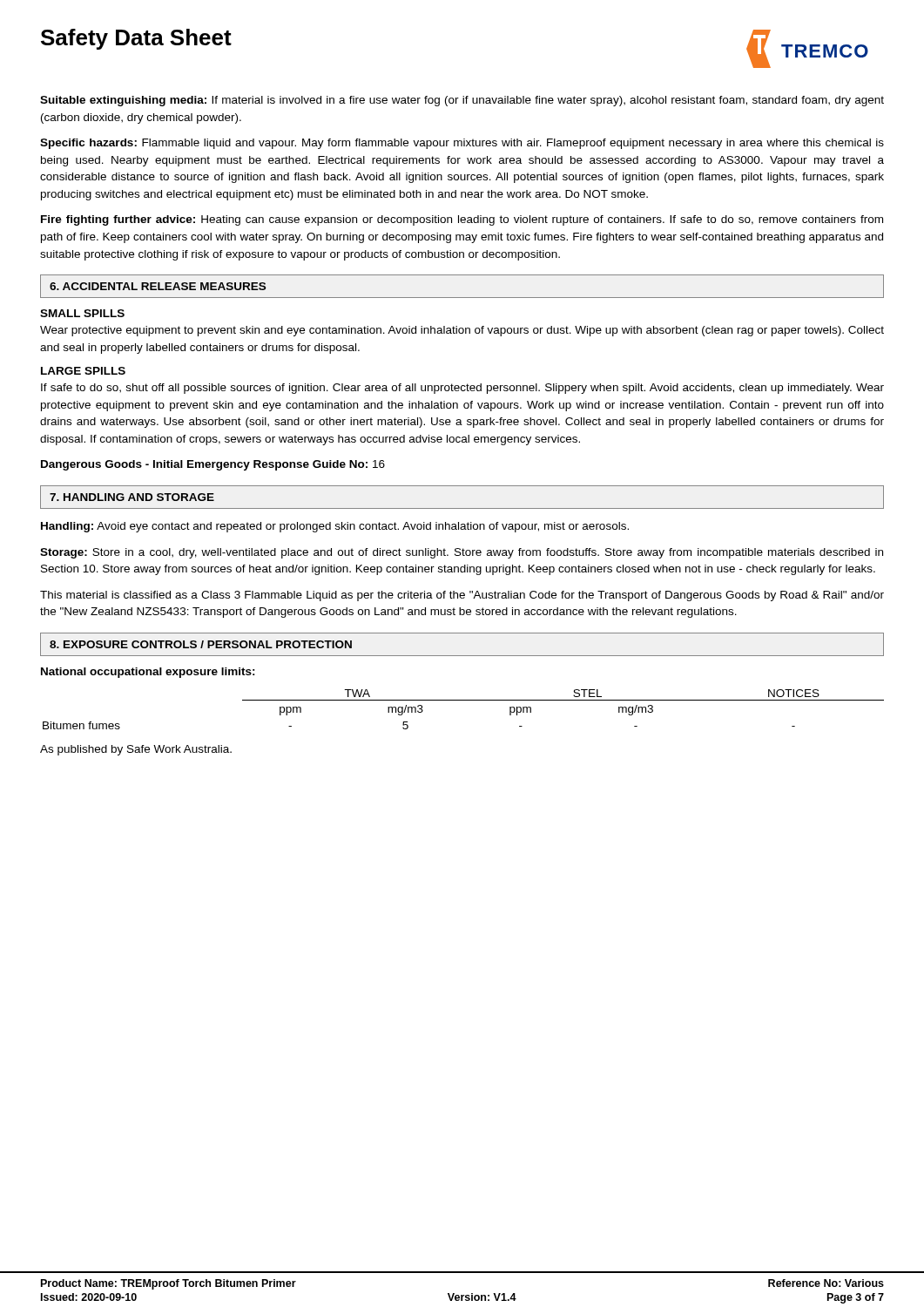Select the title that says "Safety Data Sheet"
The height and width of the screenshot is (1307, 924).
tap(136, 38)
